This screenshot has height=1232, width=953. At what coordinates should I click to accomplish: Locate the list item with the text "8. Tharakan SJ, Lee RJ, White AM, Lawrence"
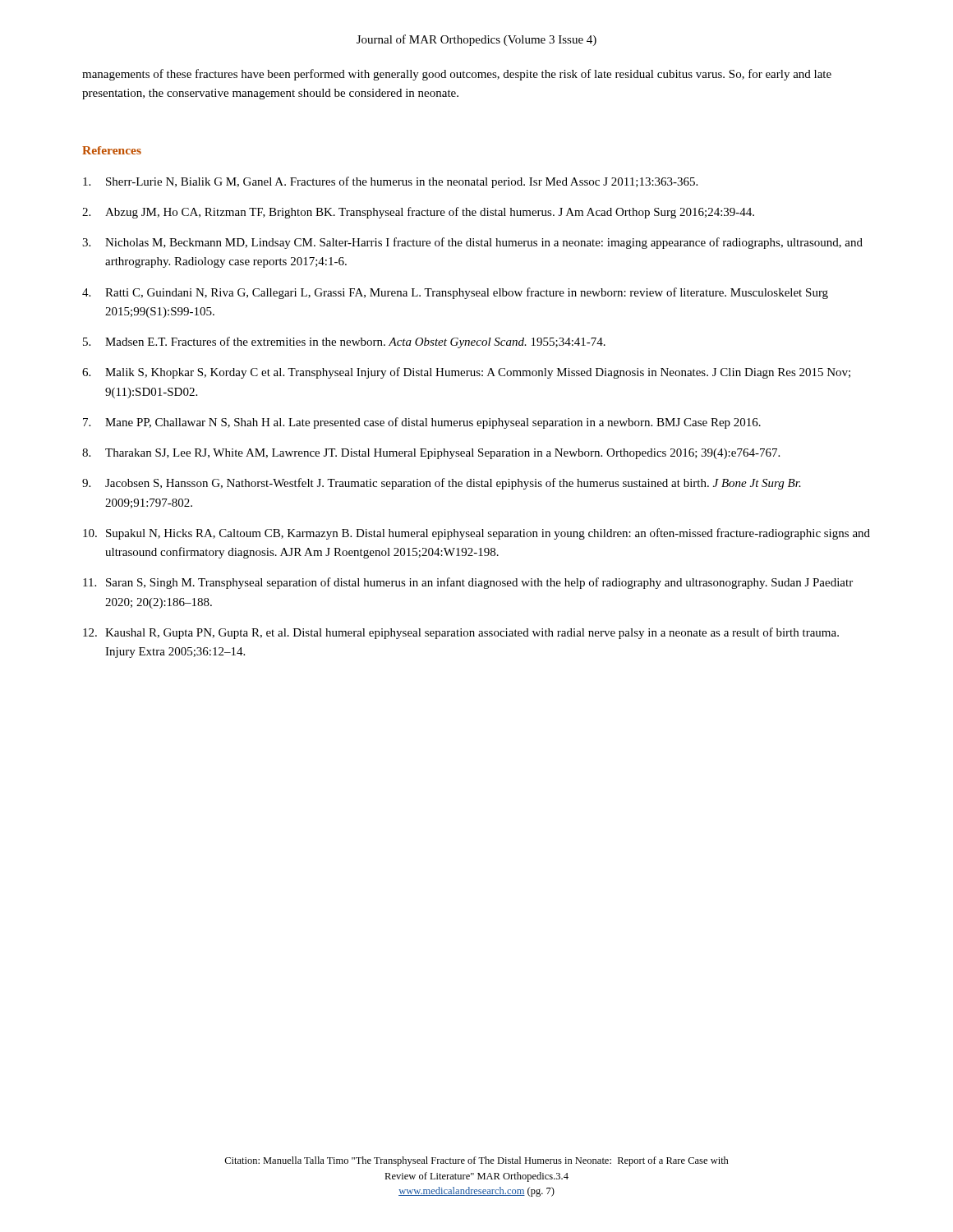click(476, 453)
